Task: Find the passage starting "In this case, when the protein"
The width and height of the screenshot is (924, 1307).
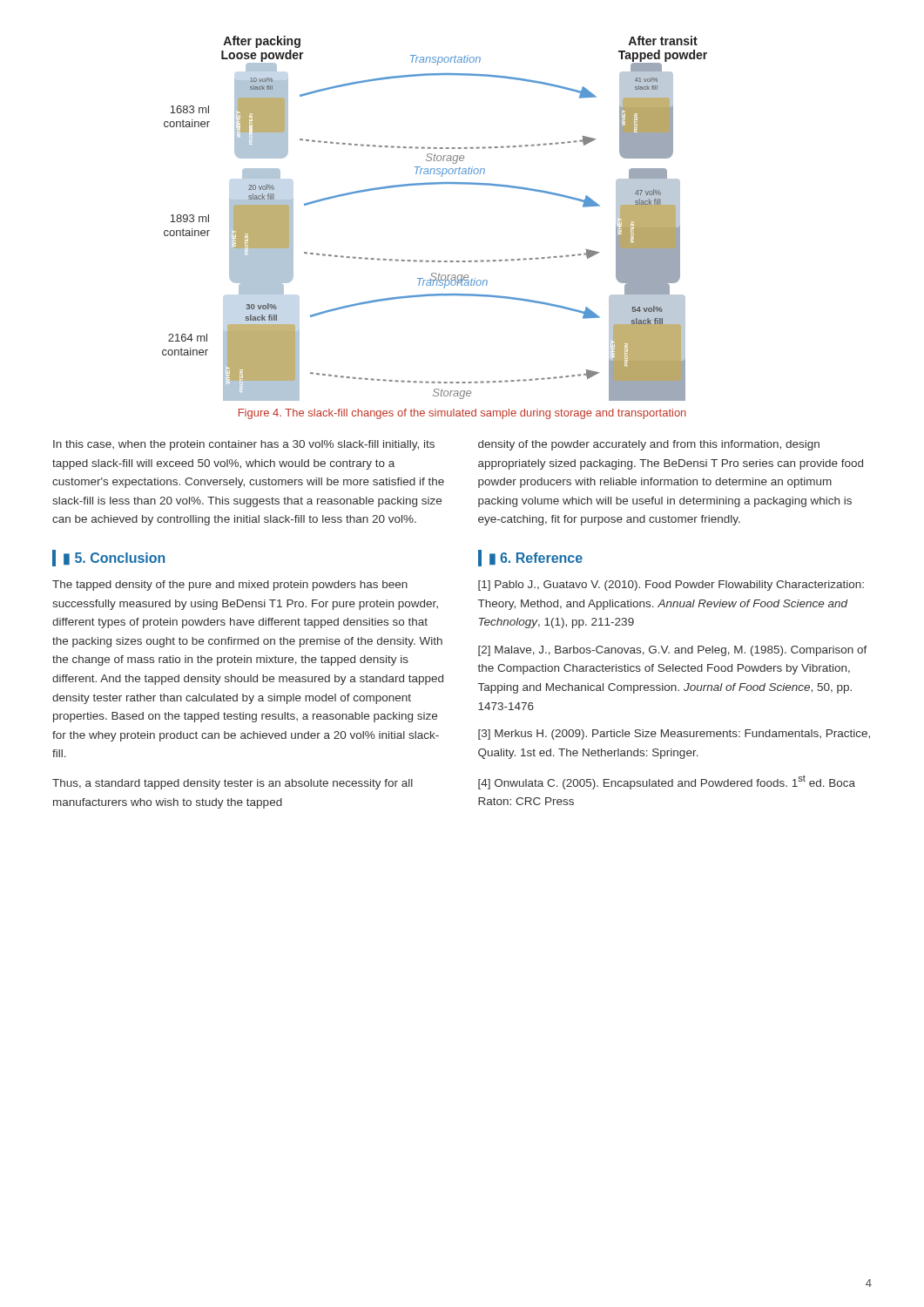Action: tap(248, 482)
